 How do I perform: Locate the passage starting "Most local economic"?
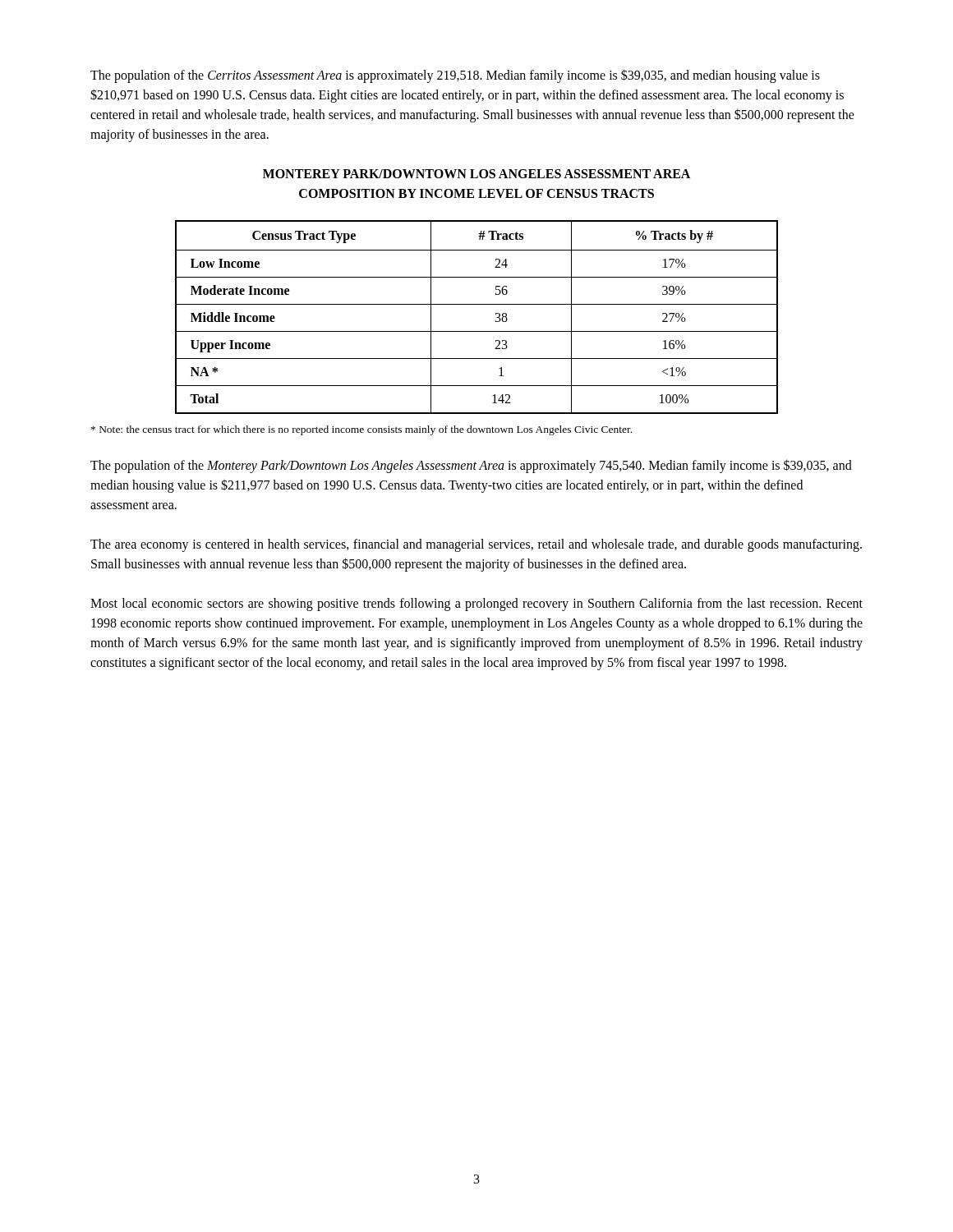pyautogui.click(x=476, y=633)
